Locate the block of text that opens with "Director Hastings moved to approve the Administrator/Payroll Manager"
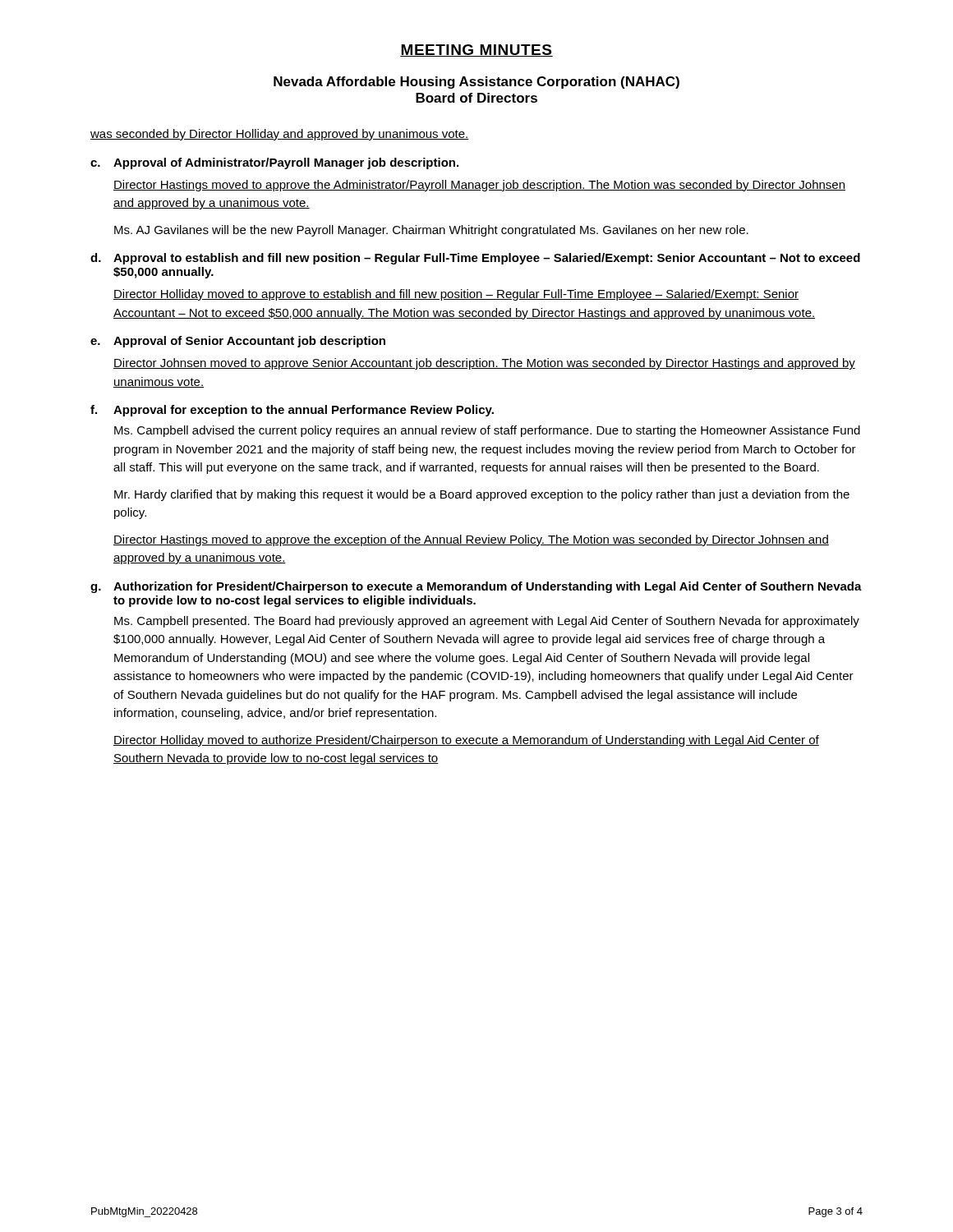 point(479,193)
